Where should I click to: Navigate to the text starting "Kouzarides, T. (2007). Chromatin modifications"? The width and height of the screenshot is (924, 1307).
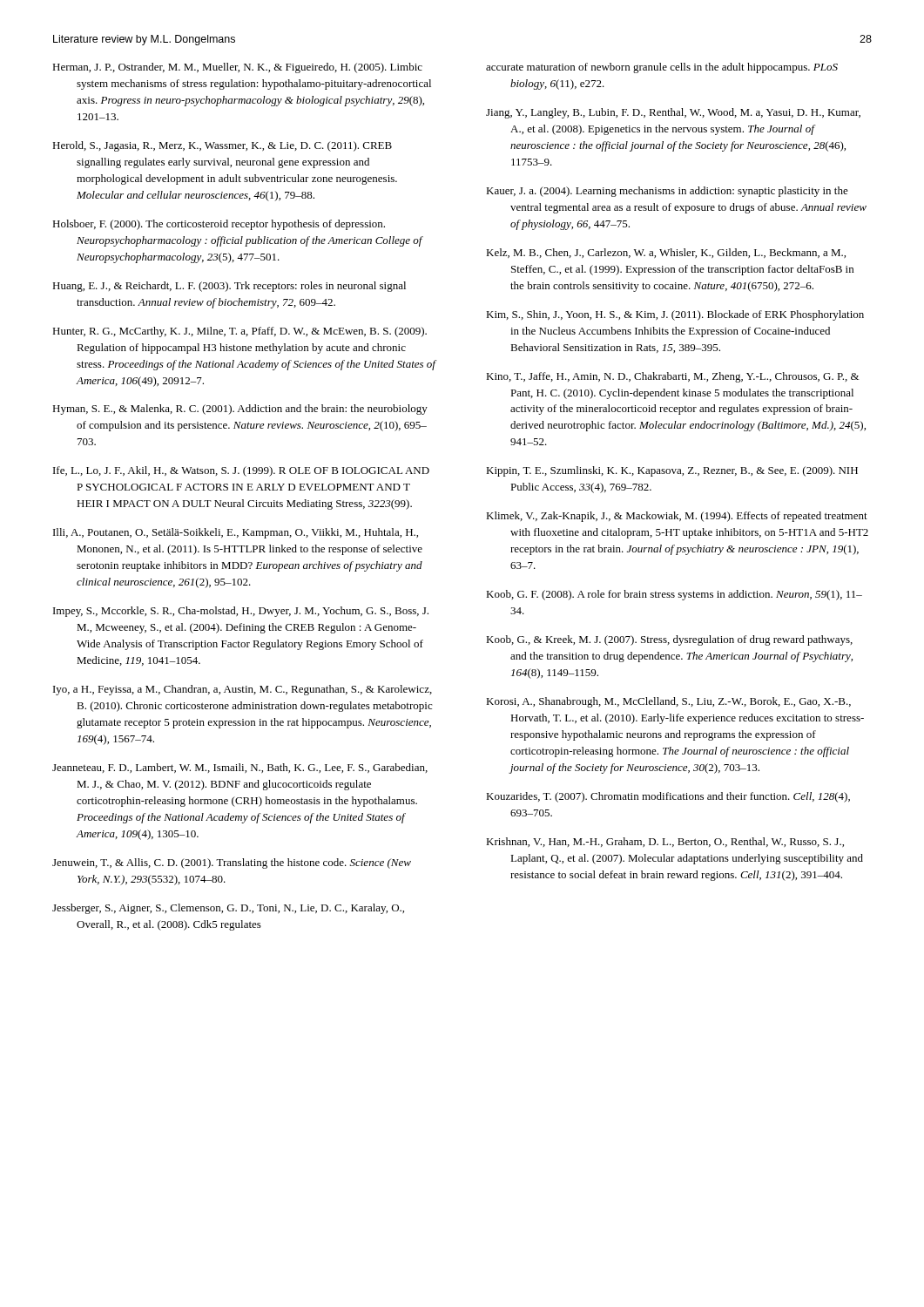(x=668, y=804)
